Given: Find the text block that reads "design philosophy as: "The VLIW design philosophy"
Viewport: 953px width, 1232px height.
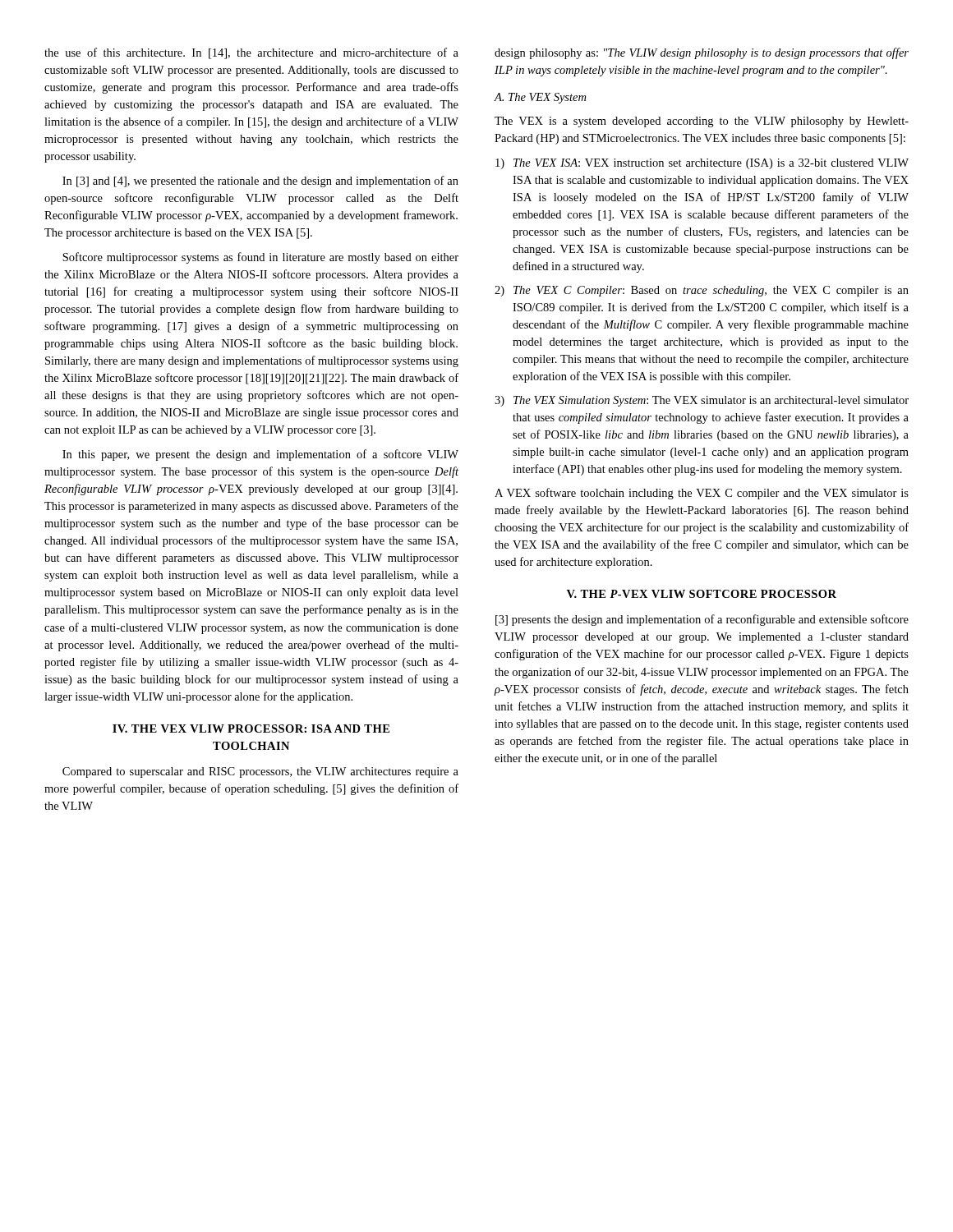Looking at the screenshot, I should [x=702, y=62].
